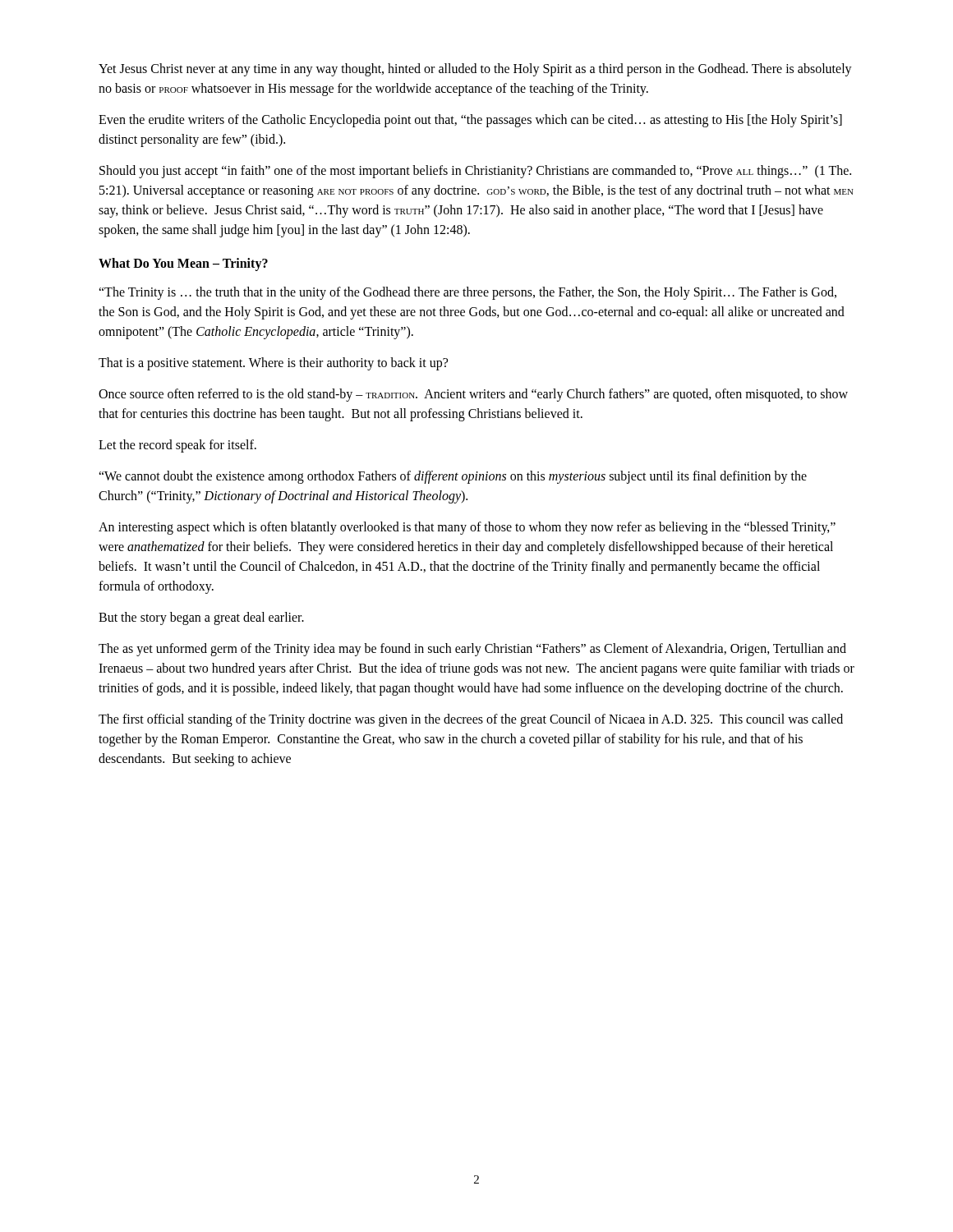Locate the block of text that opens with "The as yet"
The width and height of the screenshot is (953, 1232).
[476, 668]
